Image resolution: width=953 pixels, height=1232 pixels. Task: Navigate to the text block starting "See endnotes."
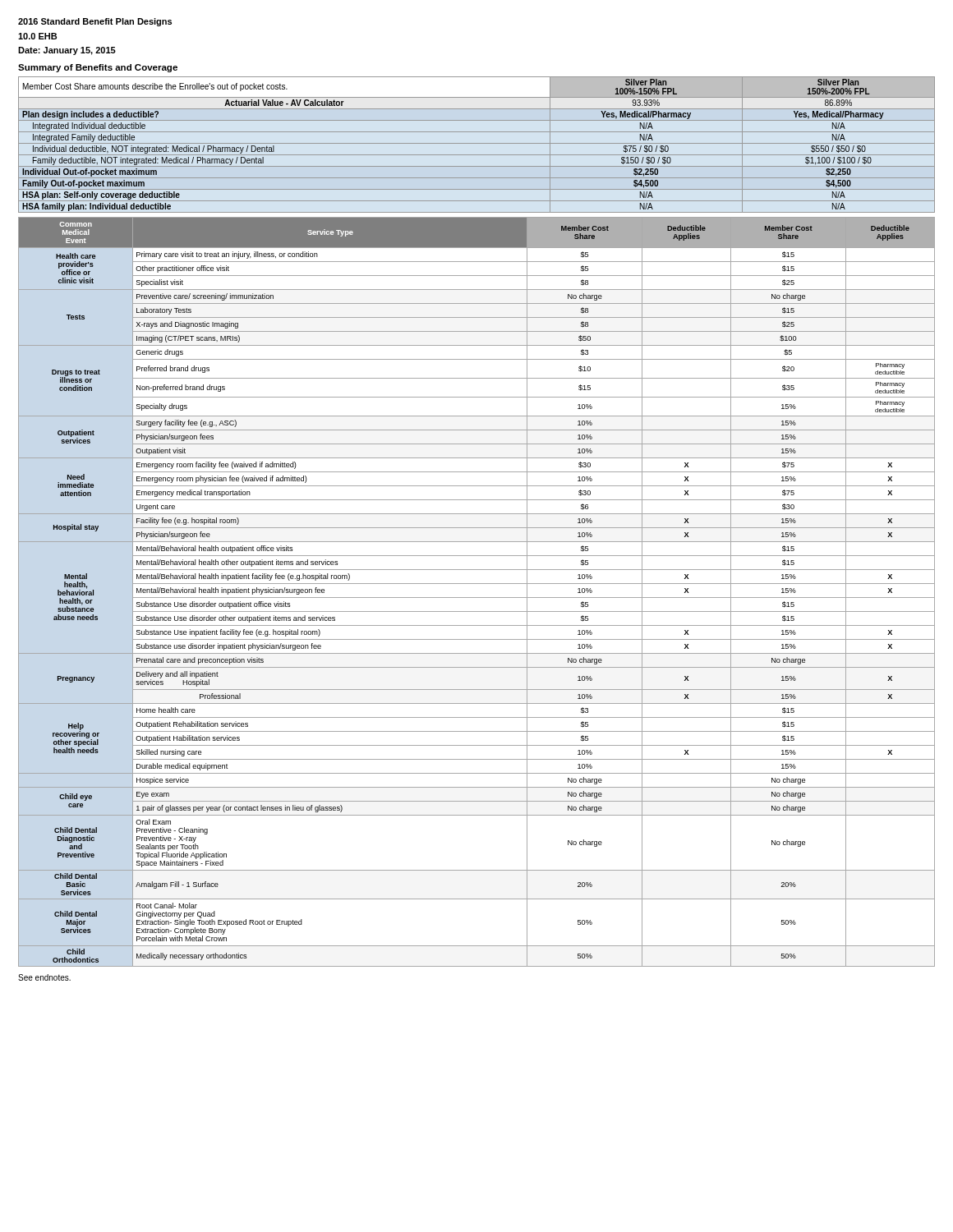coord(45,978)
